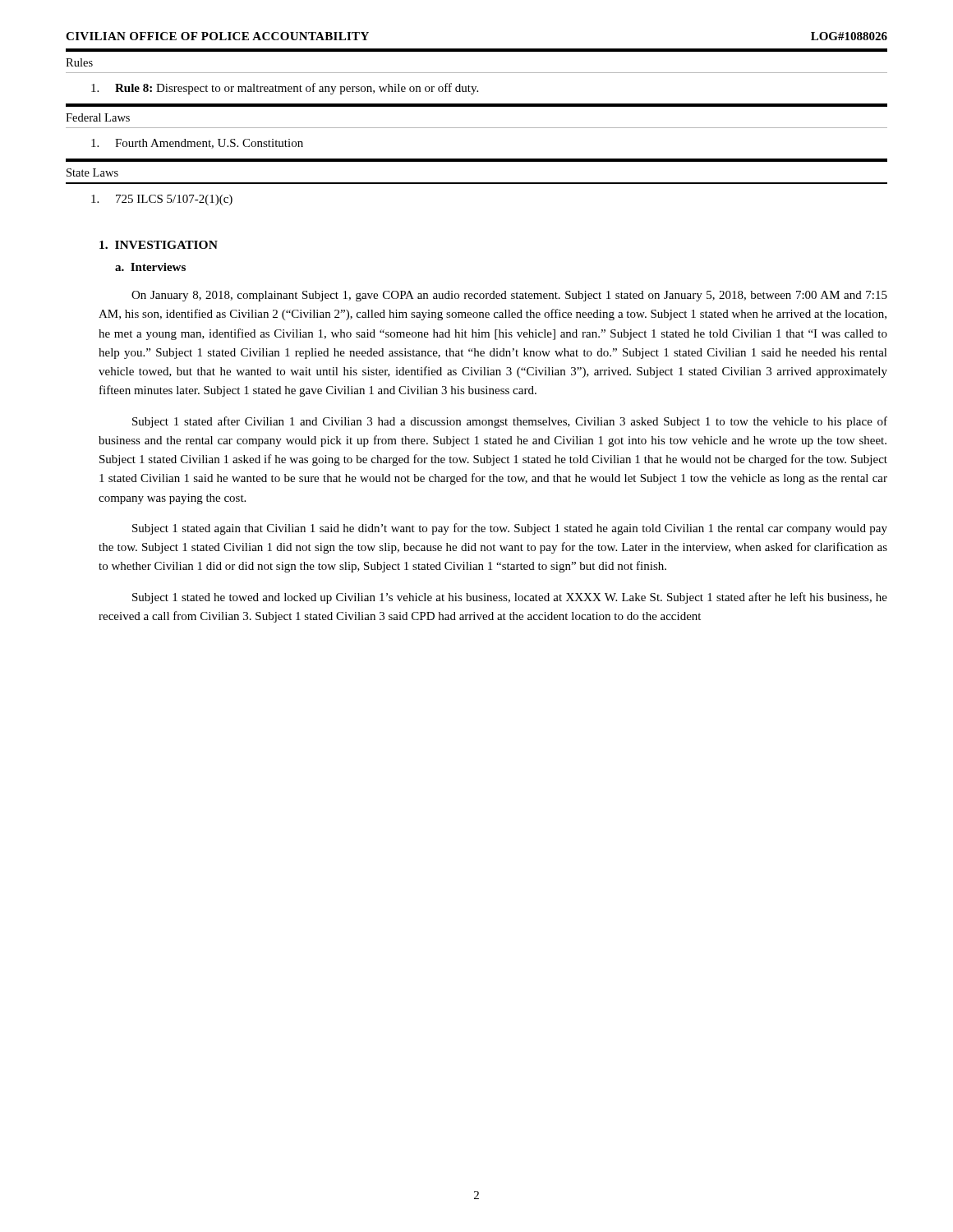The image size is (953, 1232).
Task: Find the region starting "Subject 1 stated he towed and"
Action: coord(493,606)
